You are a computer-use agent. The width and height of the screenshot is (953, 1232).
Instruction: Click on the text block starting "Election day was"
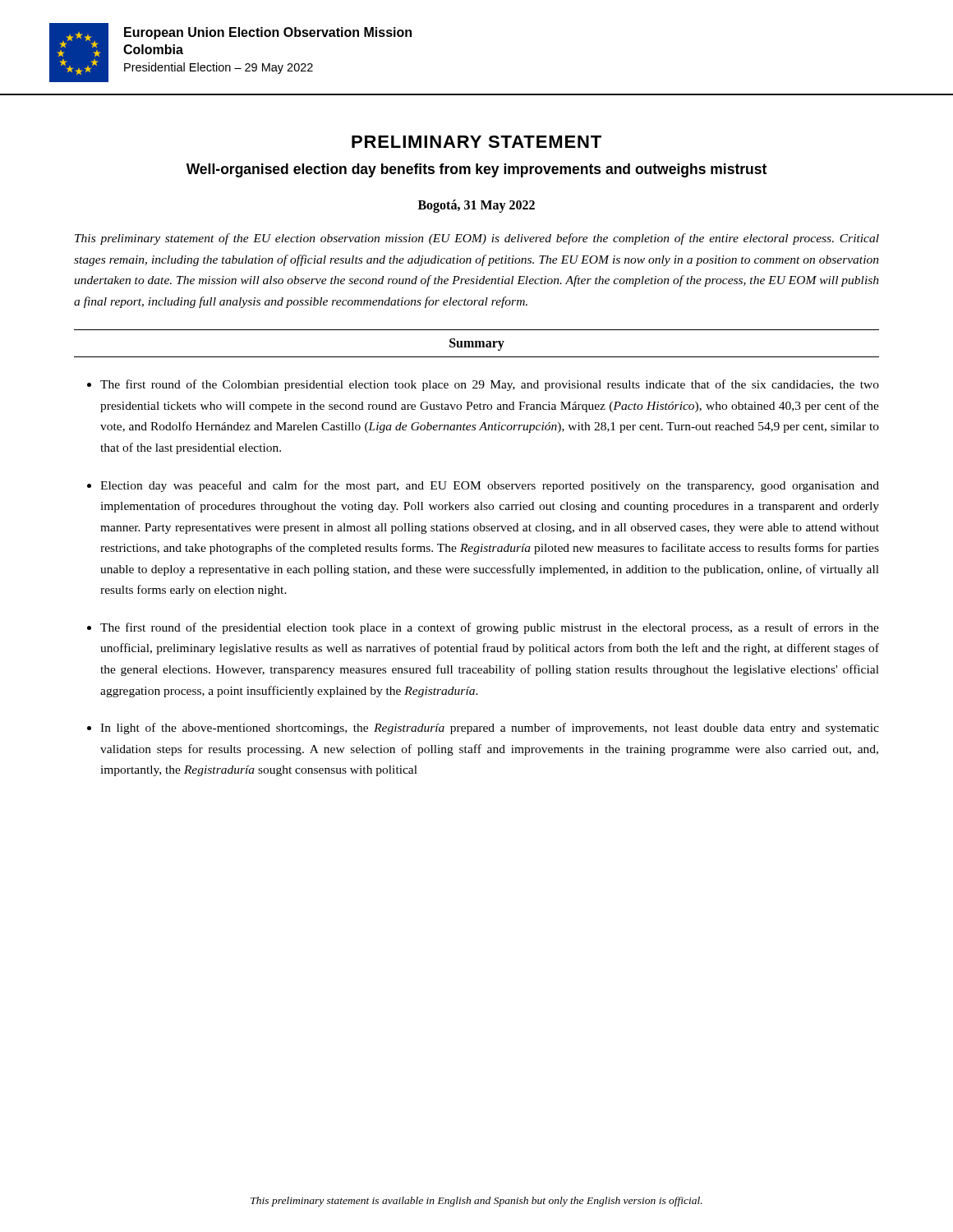490,537
